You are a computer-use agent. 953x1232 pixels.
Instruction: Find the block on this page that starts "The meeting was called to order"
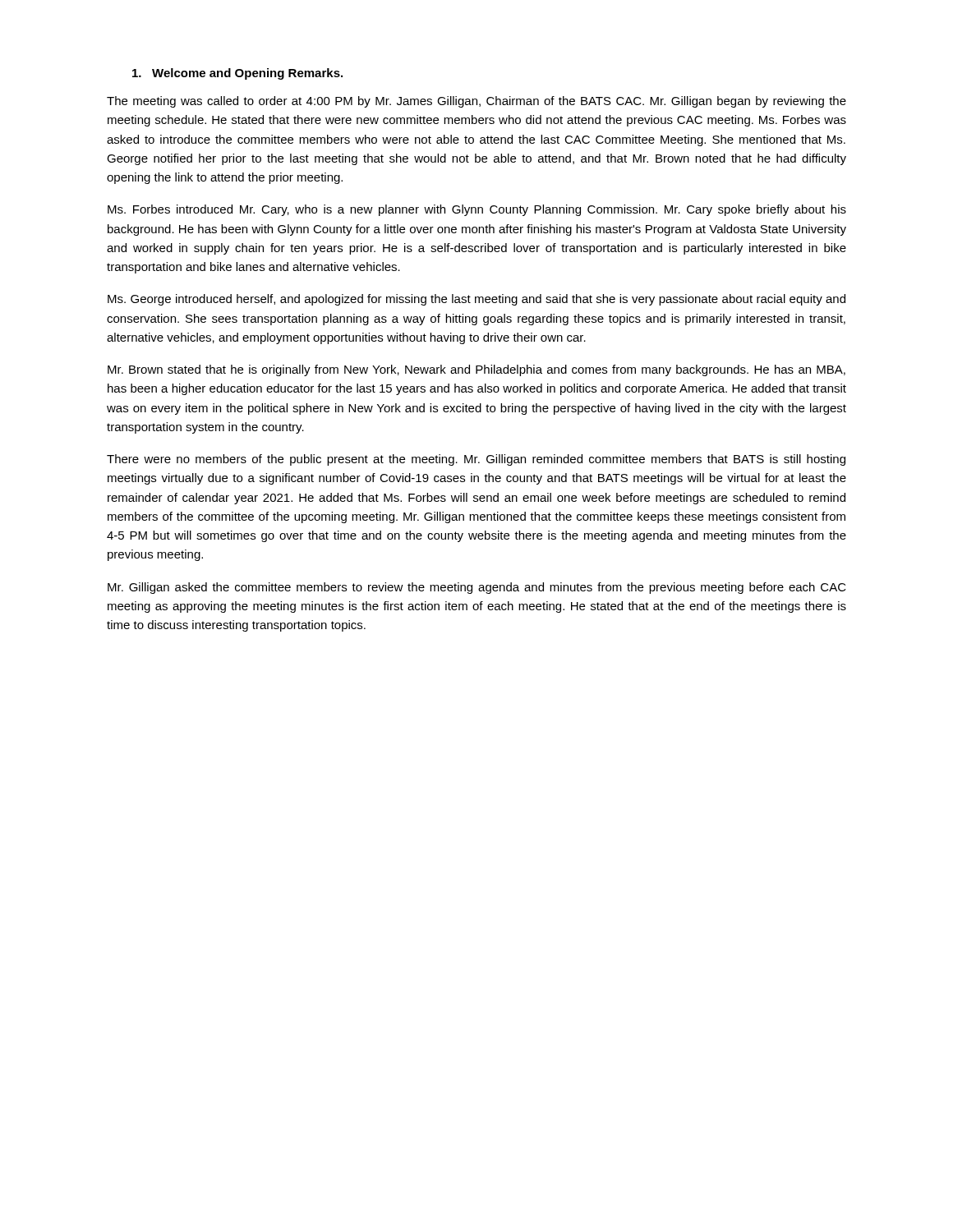click(x=476, y=139)
